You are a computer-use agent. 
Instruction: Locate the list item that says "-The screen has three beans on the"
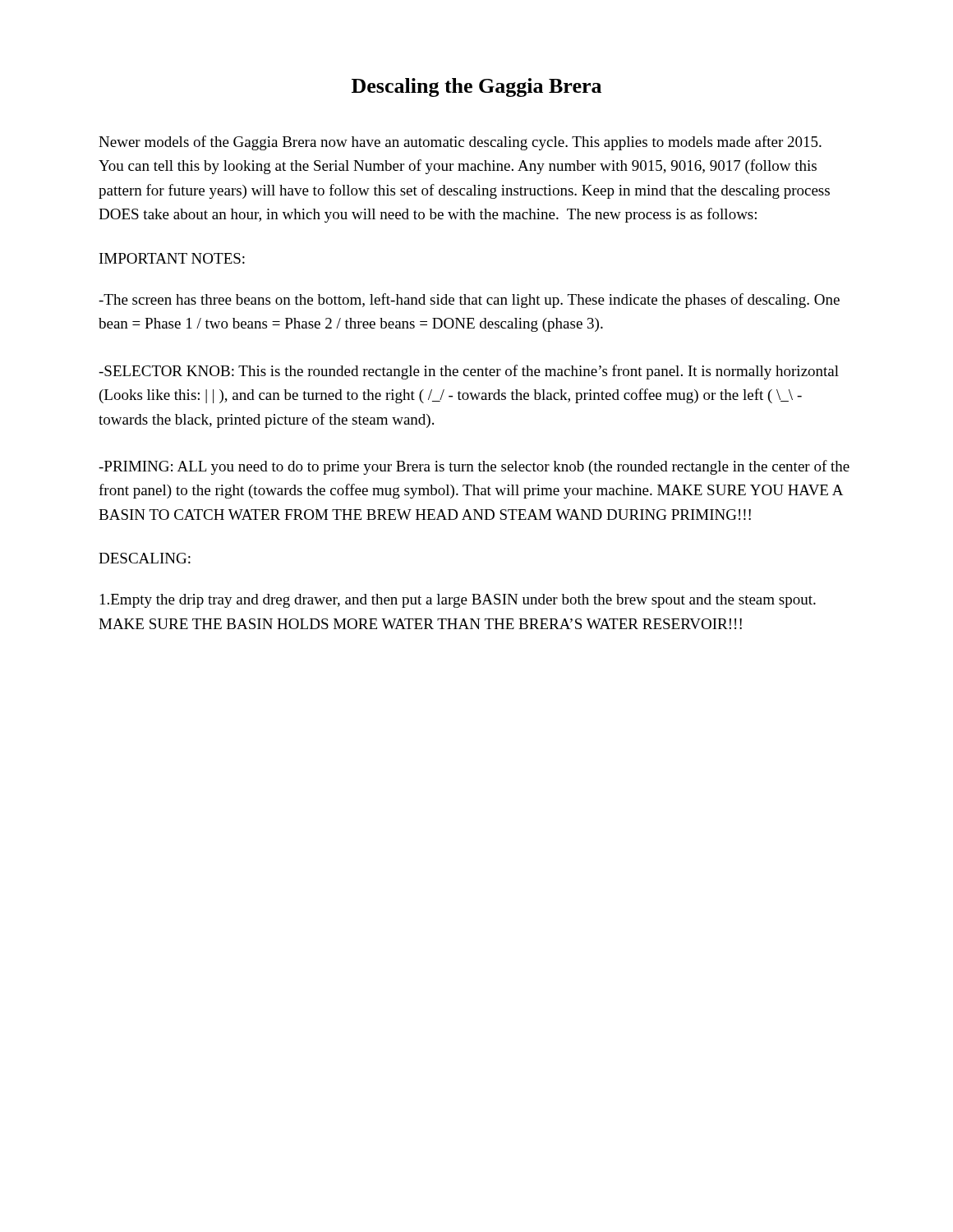[x=469, y=311]
